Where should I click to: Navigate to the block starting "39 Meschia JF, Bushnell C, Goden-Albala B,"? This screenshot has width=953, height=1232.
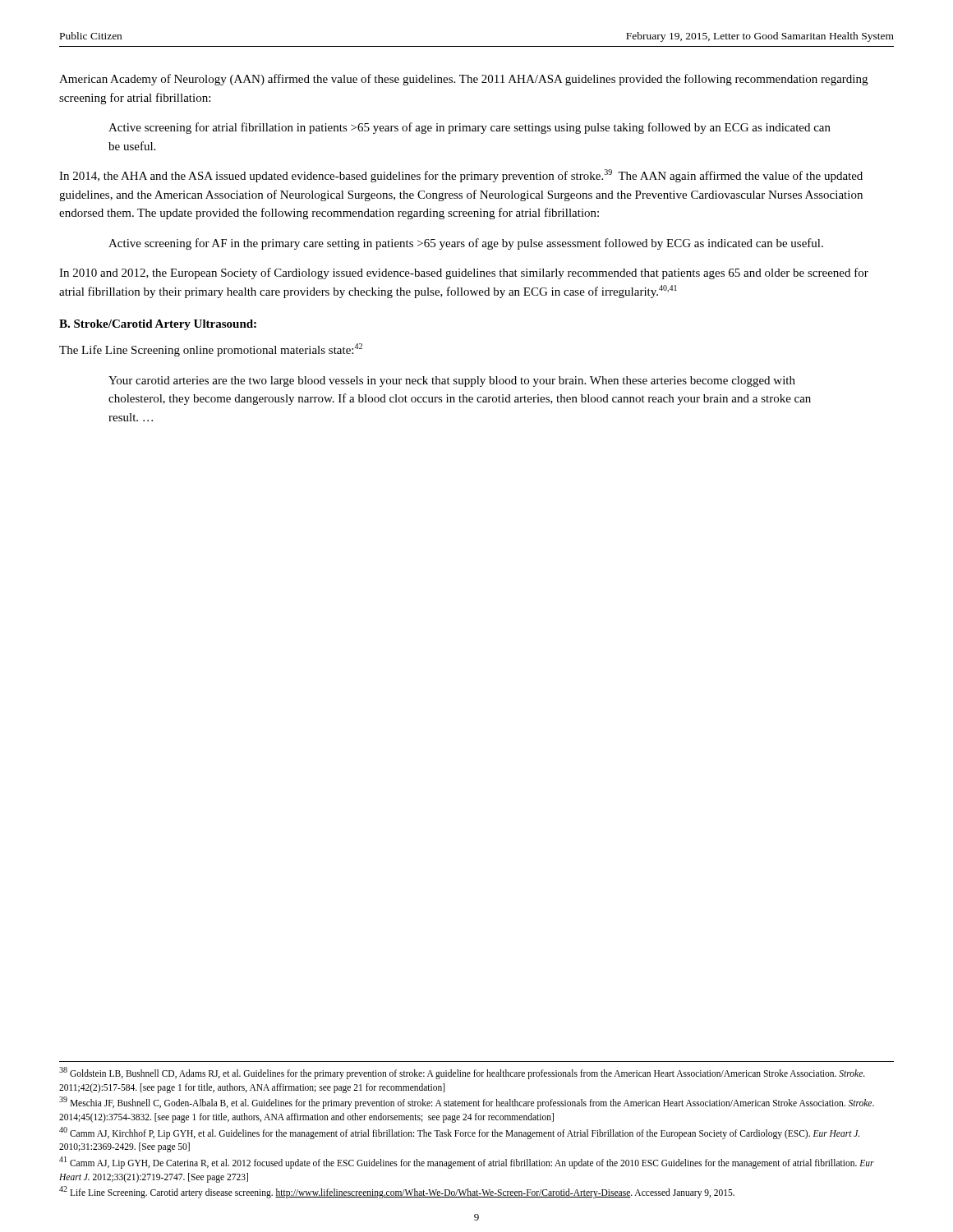coord(467,1109)
